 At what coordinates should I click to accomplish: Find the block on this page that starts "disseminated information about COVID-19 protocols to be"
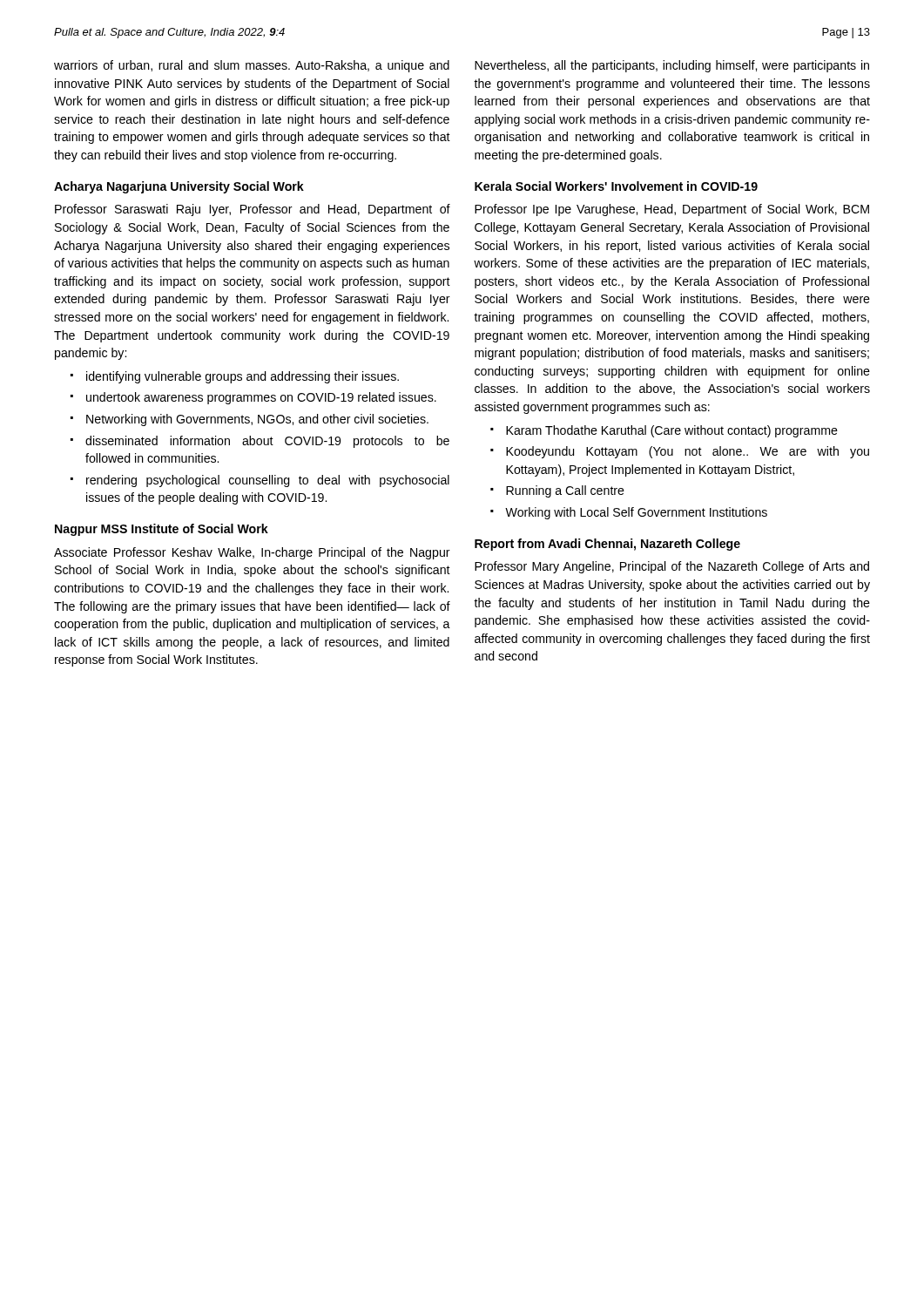tap(268, 449)
